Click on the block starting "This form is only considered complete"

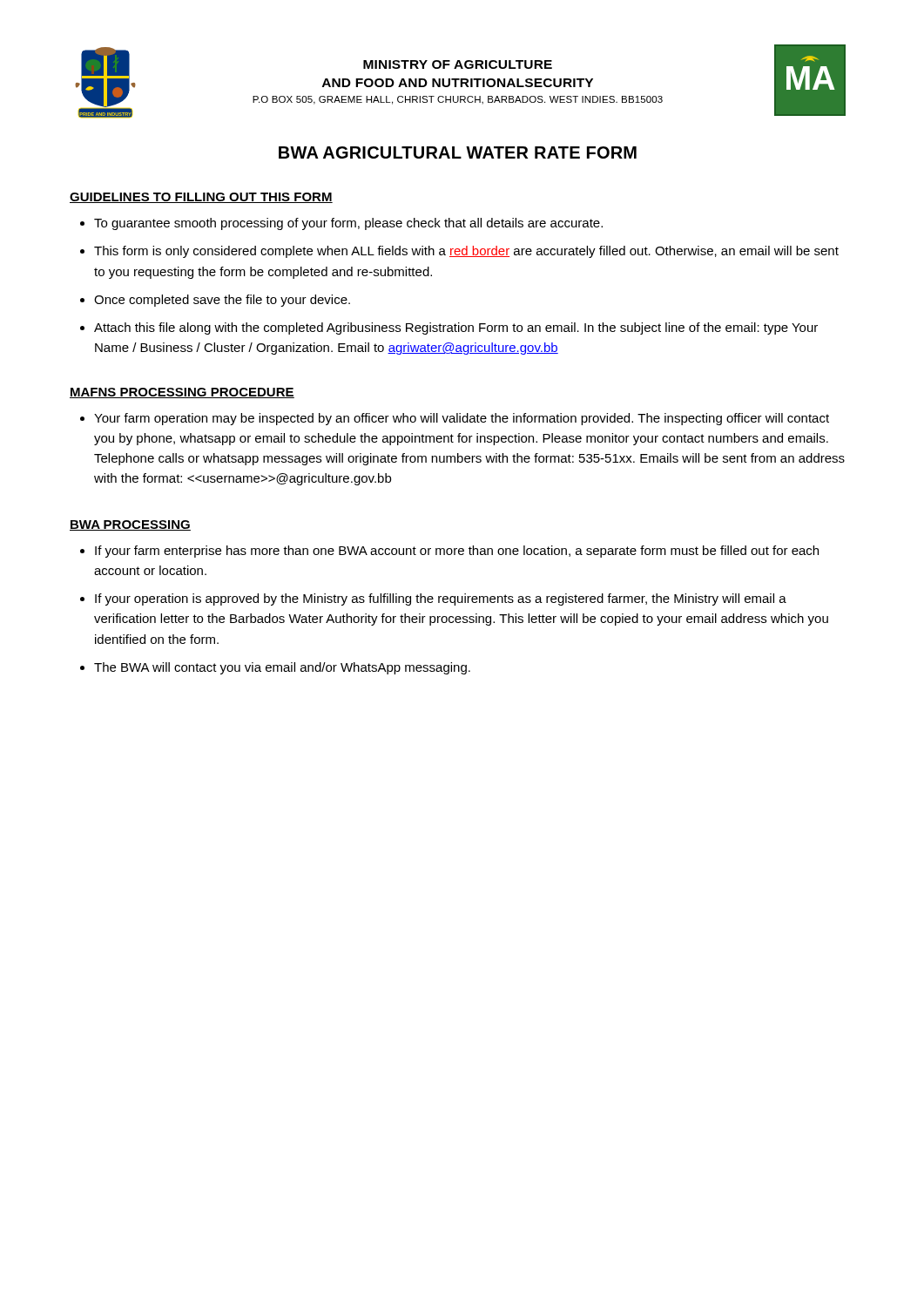click(466, 261)
